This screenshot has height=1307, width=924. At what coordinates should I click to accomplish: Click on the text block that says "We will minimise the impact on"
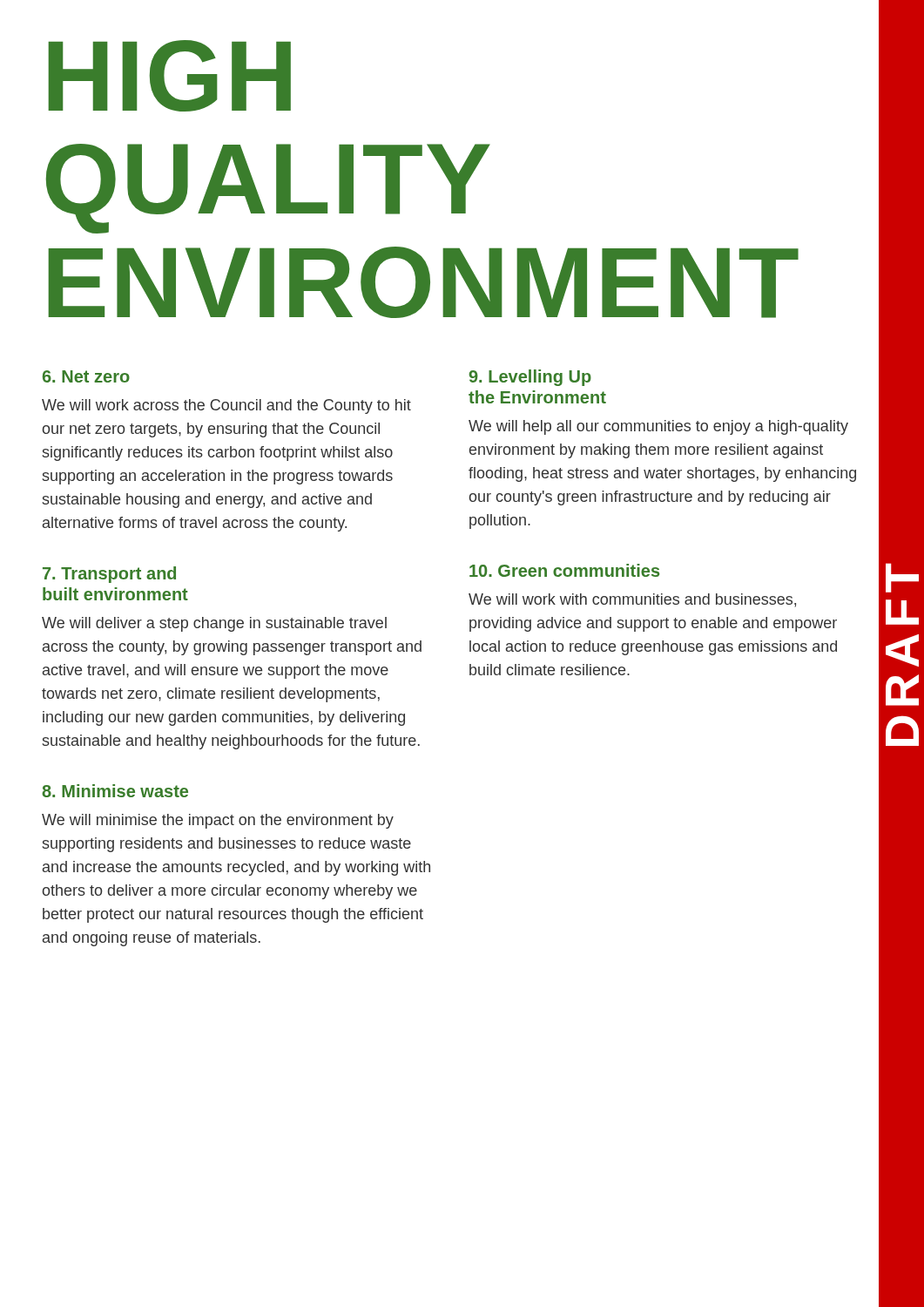[x=237, y=879]
